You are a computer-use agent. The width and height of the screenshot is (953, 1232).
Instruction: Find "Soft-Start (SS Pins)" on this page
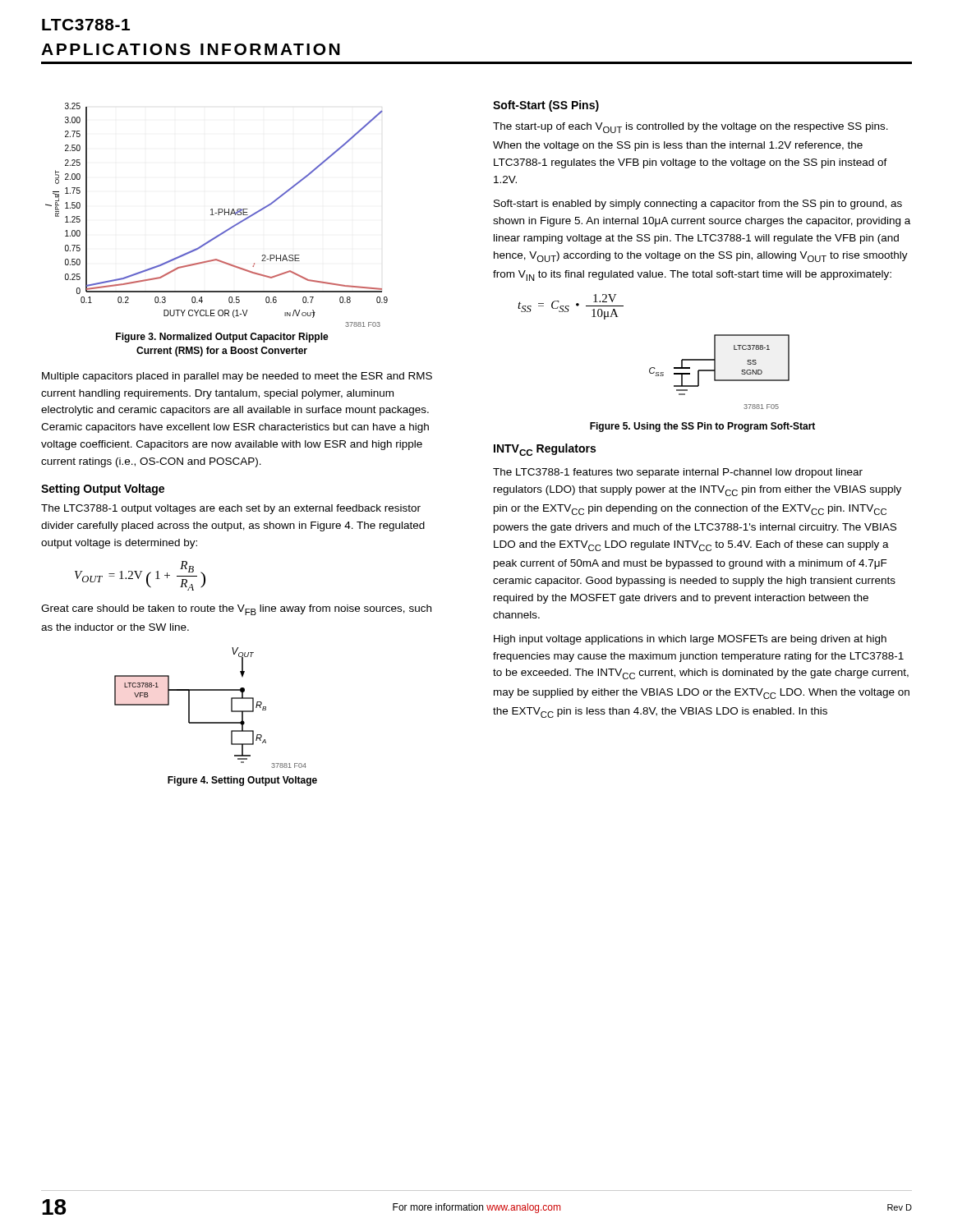(x=546, y=105)
